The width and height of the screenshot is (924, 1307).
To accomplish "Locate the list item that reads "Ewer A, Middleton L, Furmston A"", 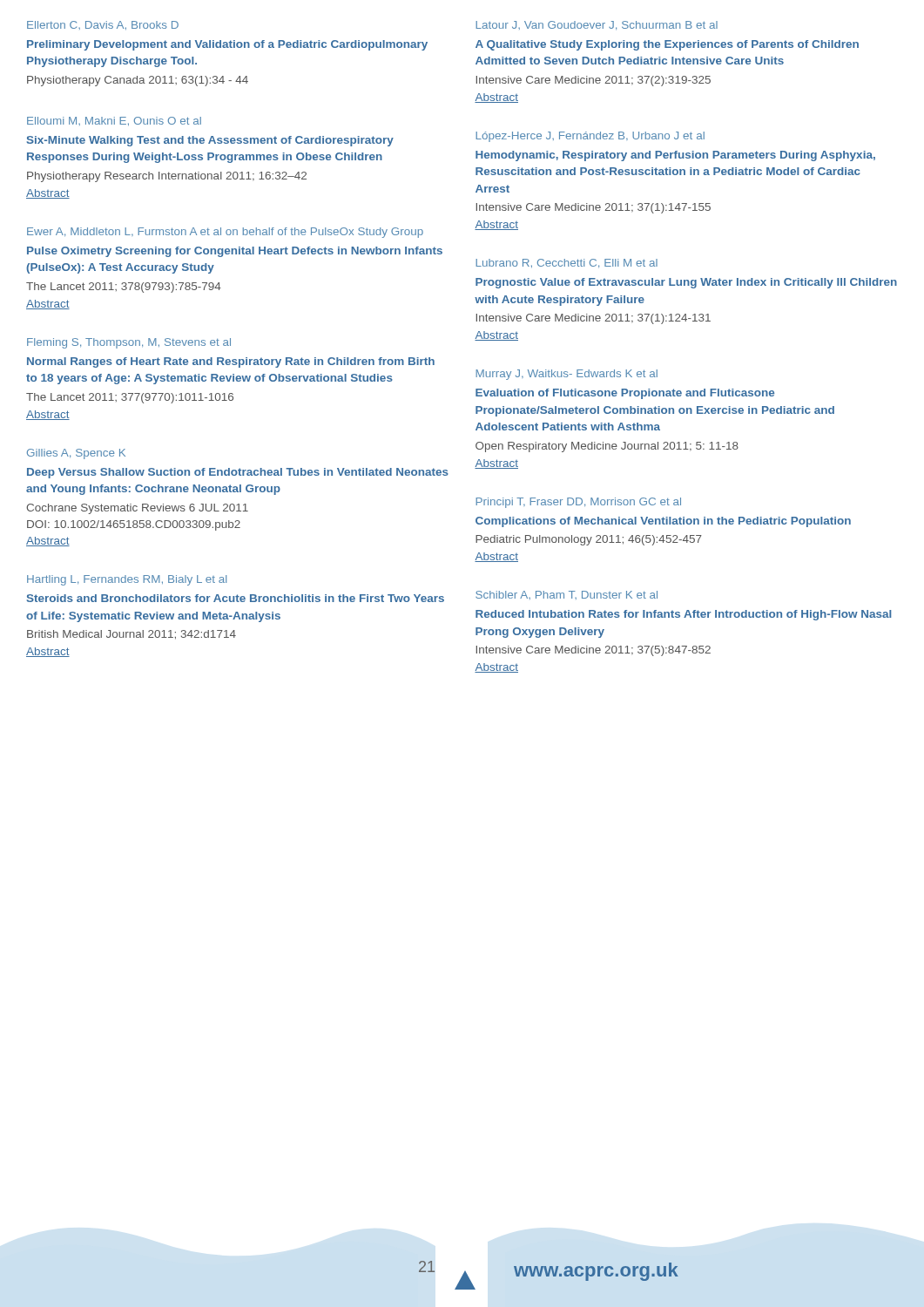I will pos(225,233).
